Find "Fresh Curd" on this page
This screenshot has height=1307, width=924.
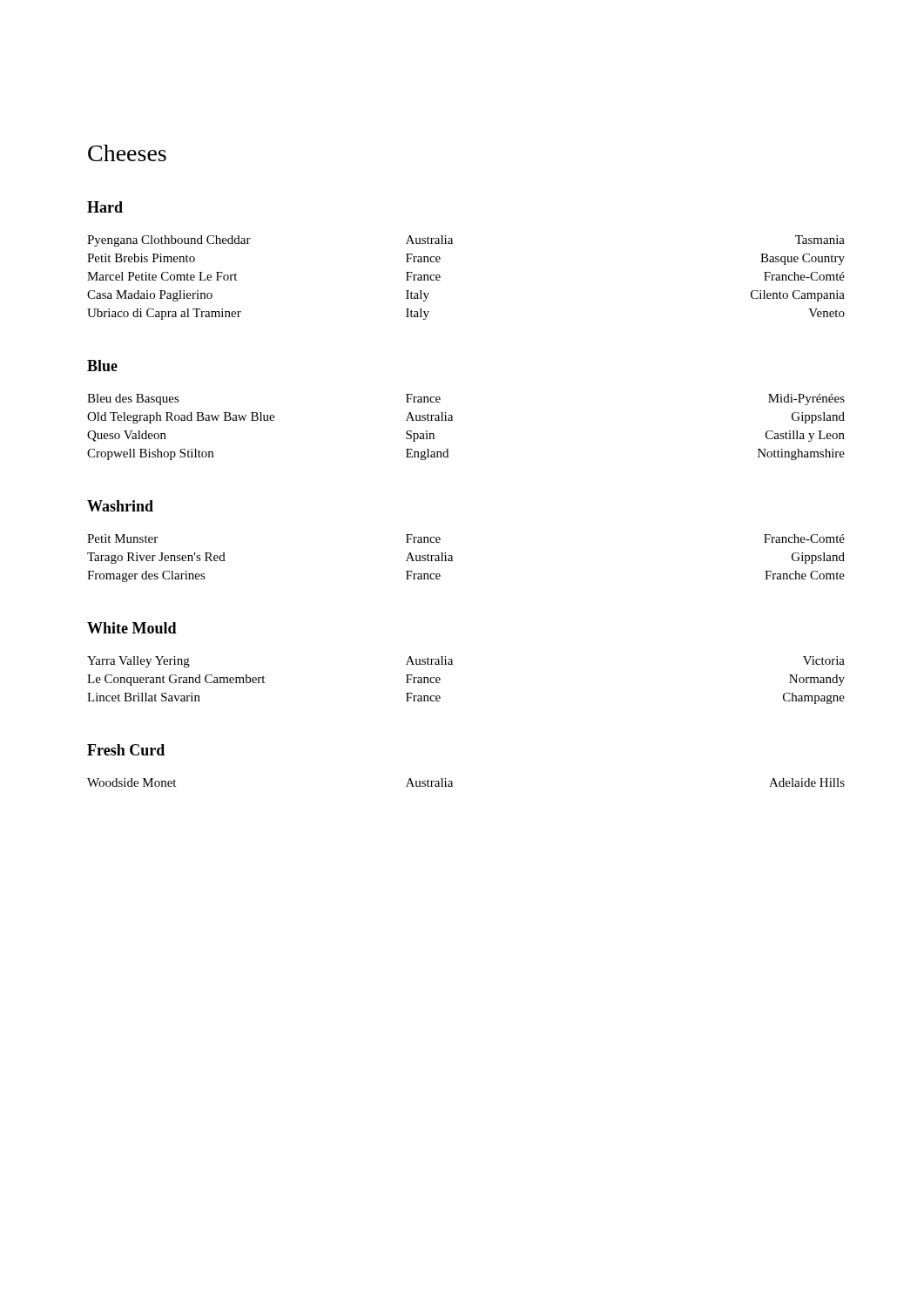pos(126,750)
